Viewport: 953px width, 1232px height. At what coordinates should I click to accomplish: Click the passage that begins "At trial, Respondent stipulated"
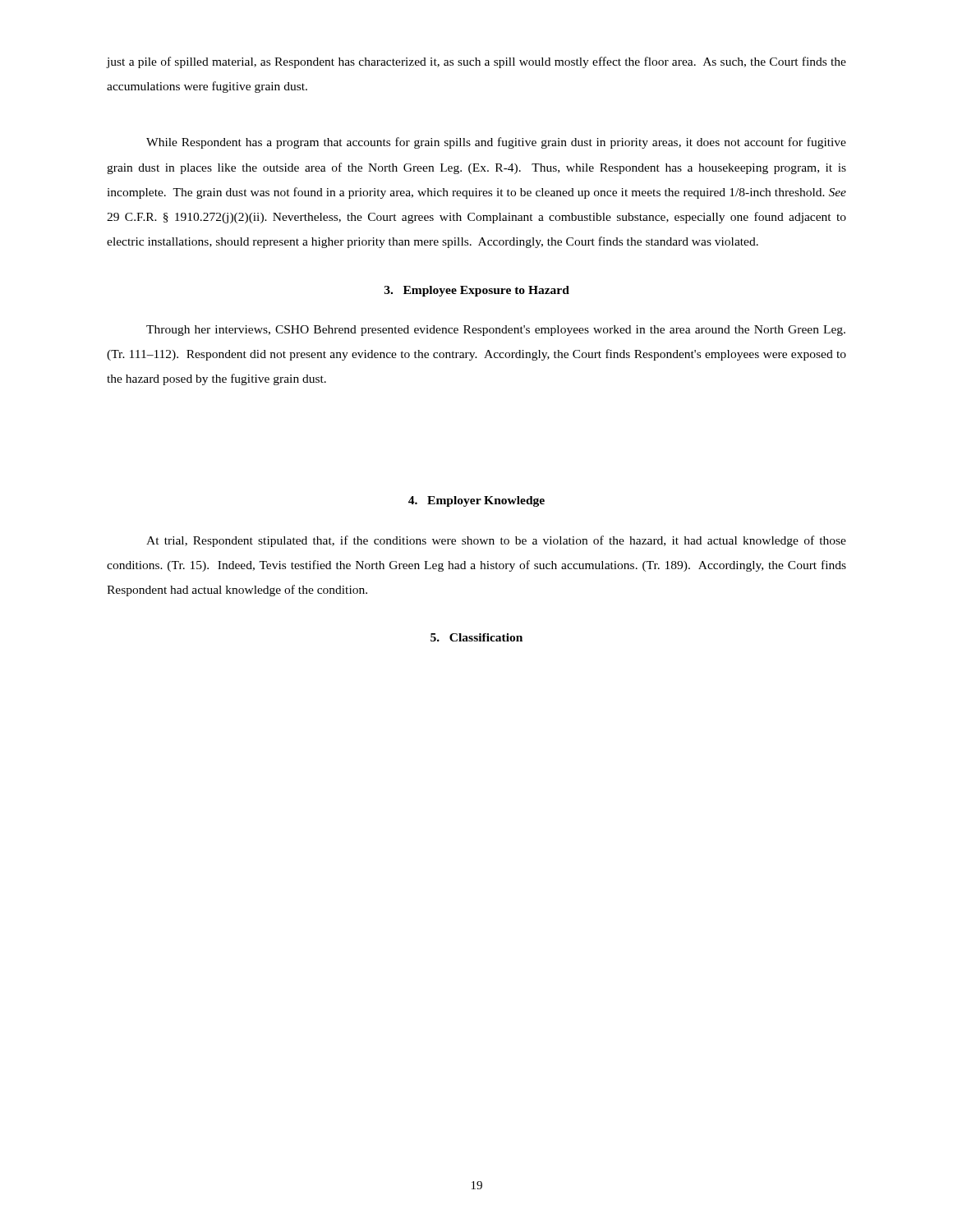(x=476, y=565)
